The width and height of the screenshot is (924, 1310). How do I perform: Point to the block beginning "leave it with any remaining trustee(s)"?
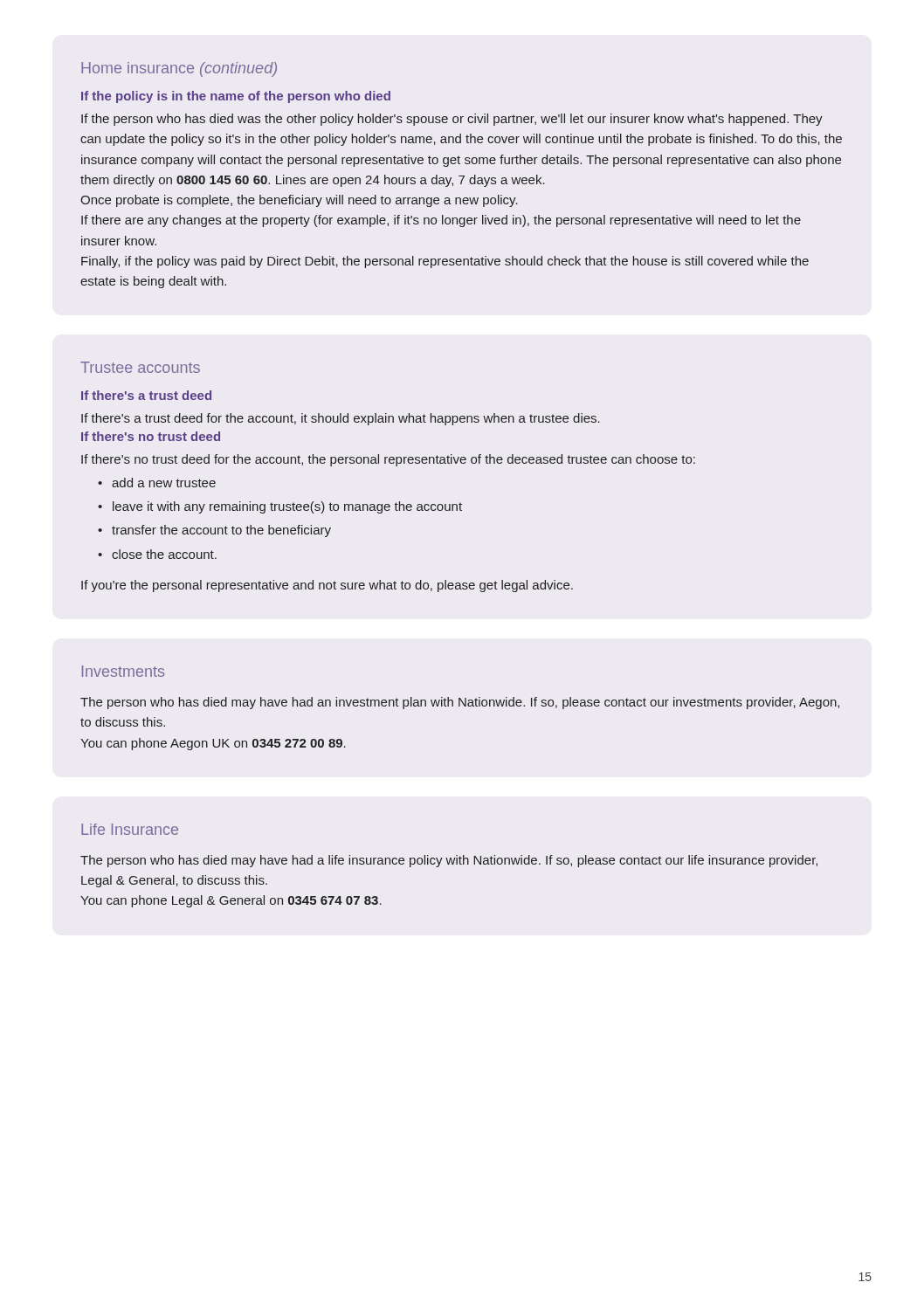point(287,506)
